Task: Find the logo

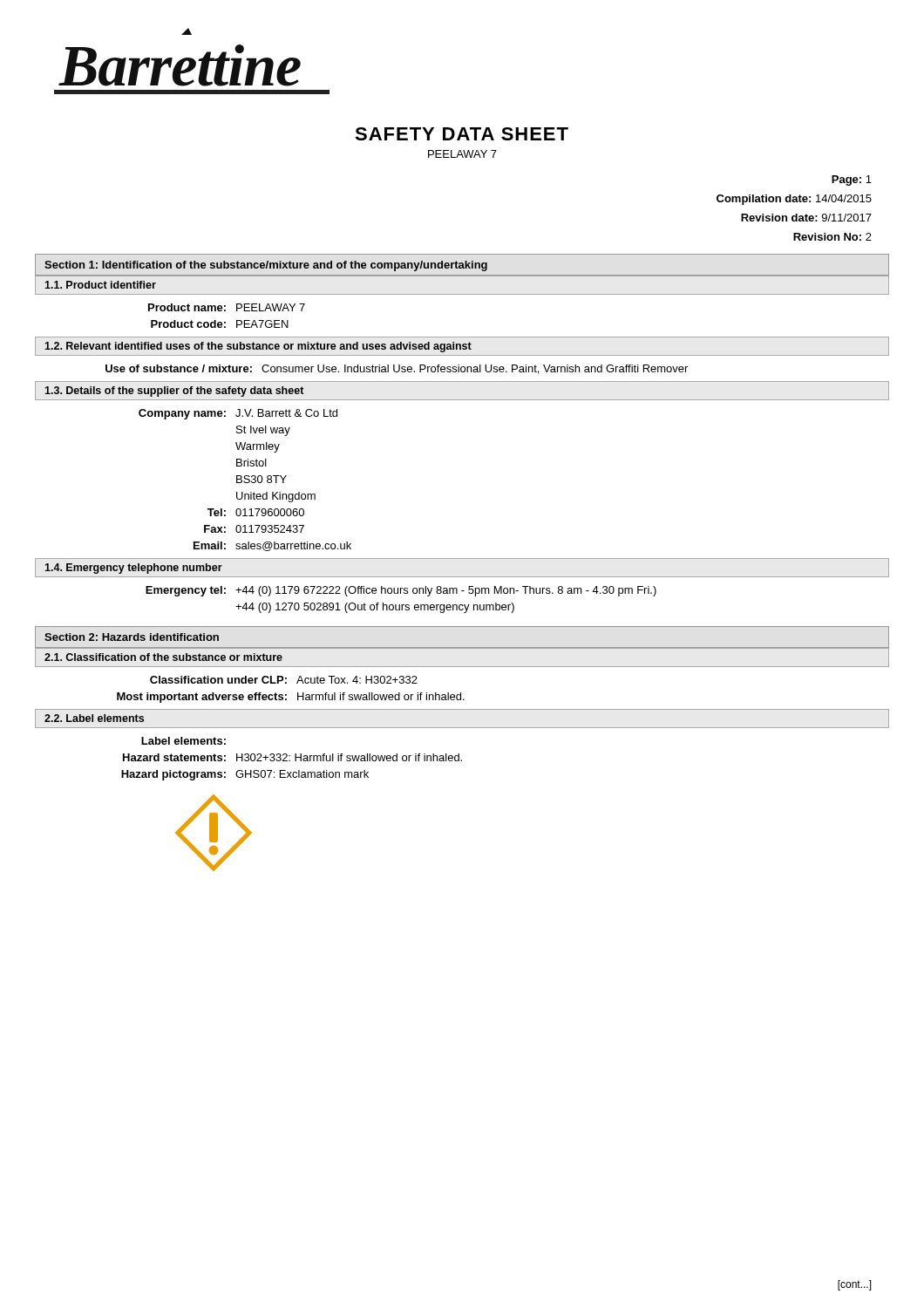Action: pyautogui.click(x=462, y=57)
